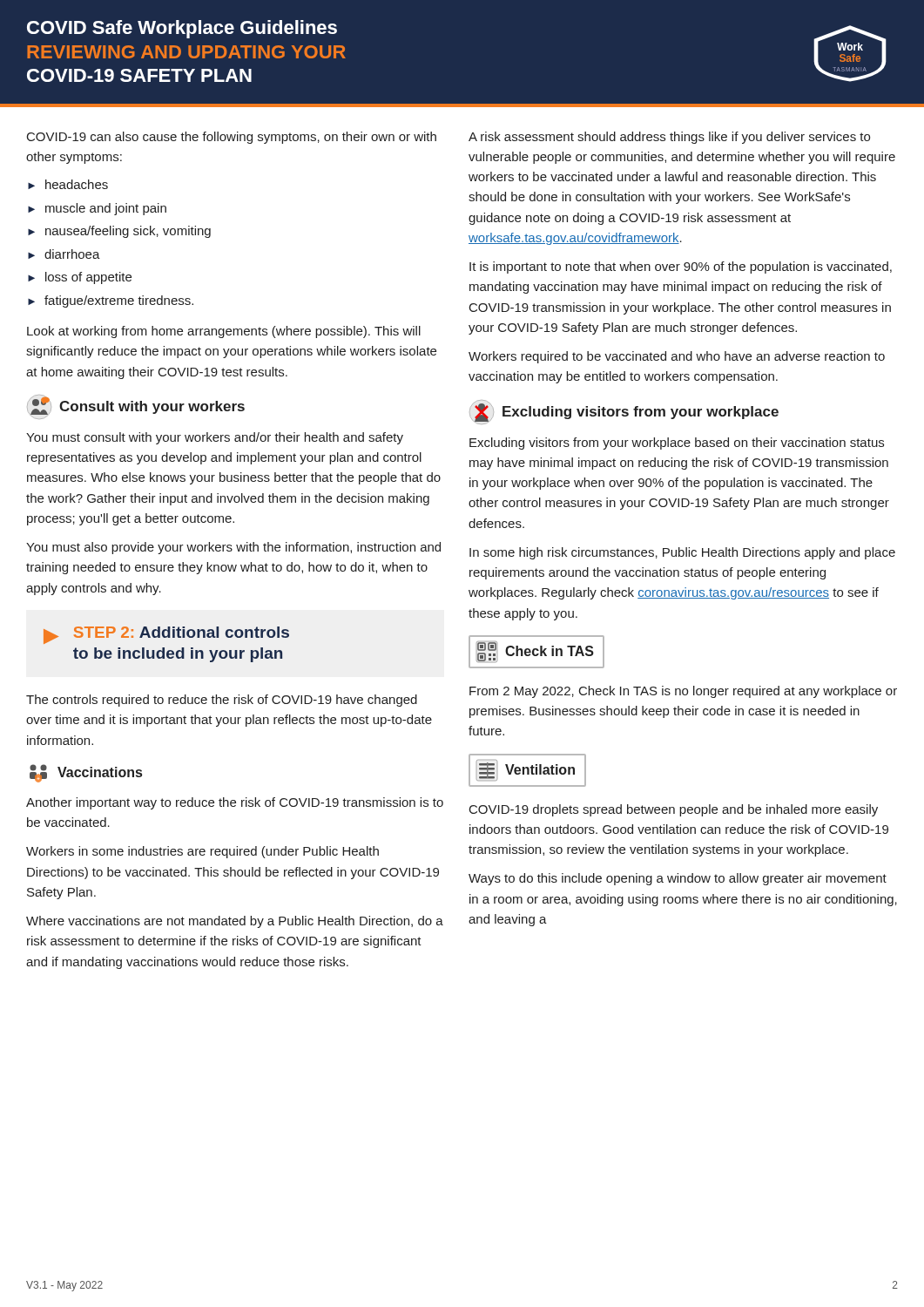
Task: Navigate to the region starting "Where vaccinations are not"
Action: [x=235, y=941]
